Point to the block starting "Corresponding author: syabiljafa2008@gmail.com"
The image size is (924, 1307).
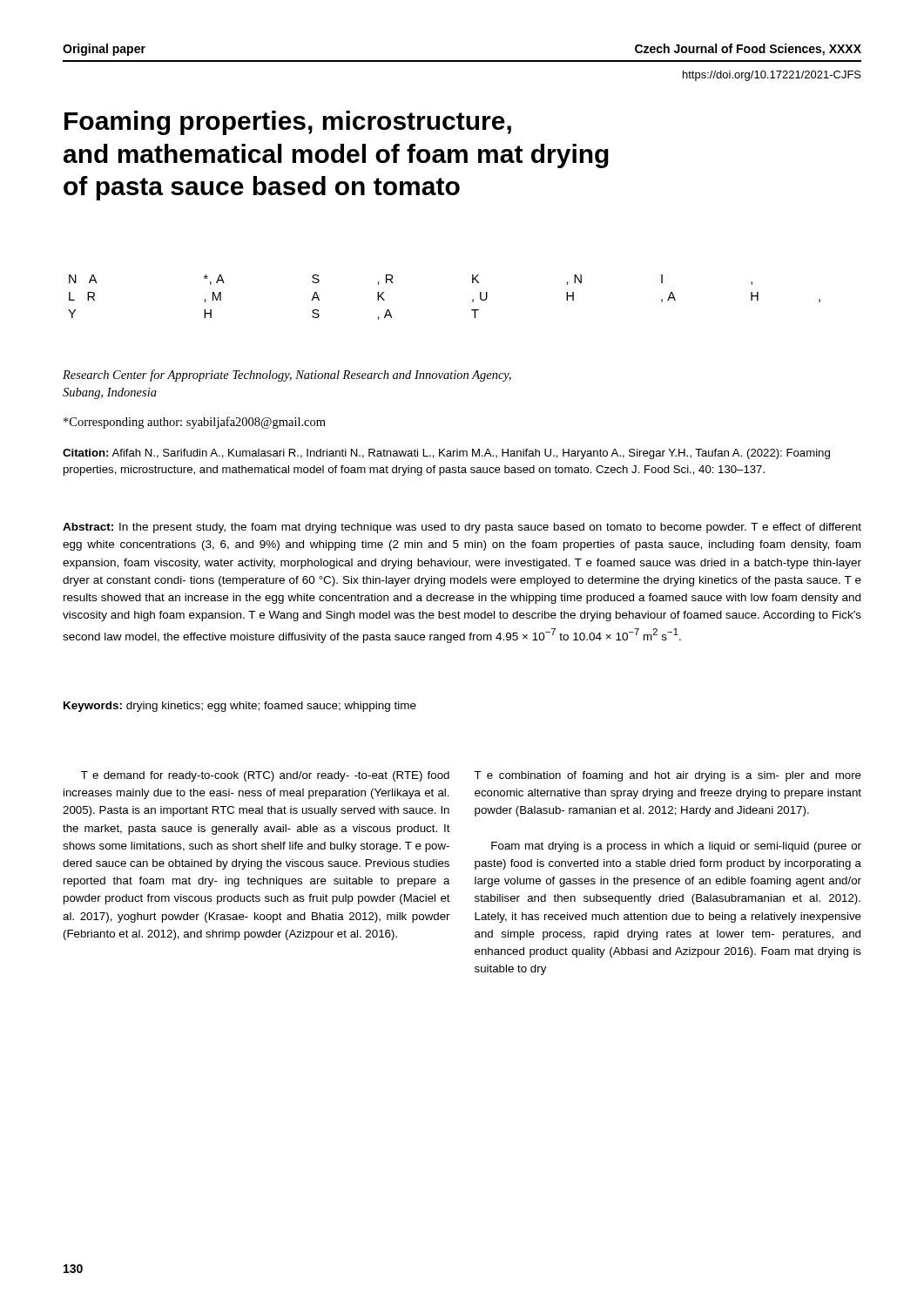194,422
